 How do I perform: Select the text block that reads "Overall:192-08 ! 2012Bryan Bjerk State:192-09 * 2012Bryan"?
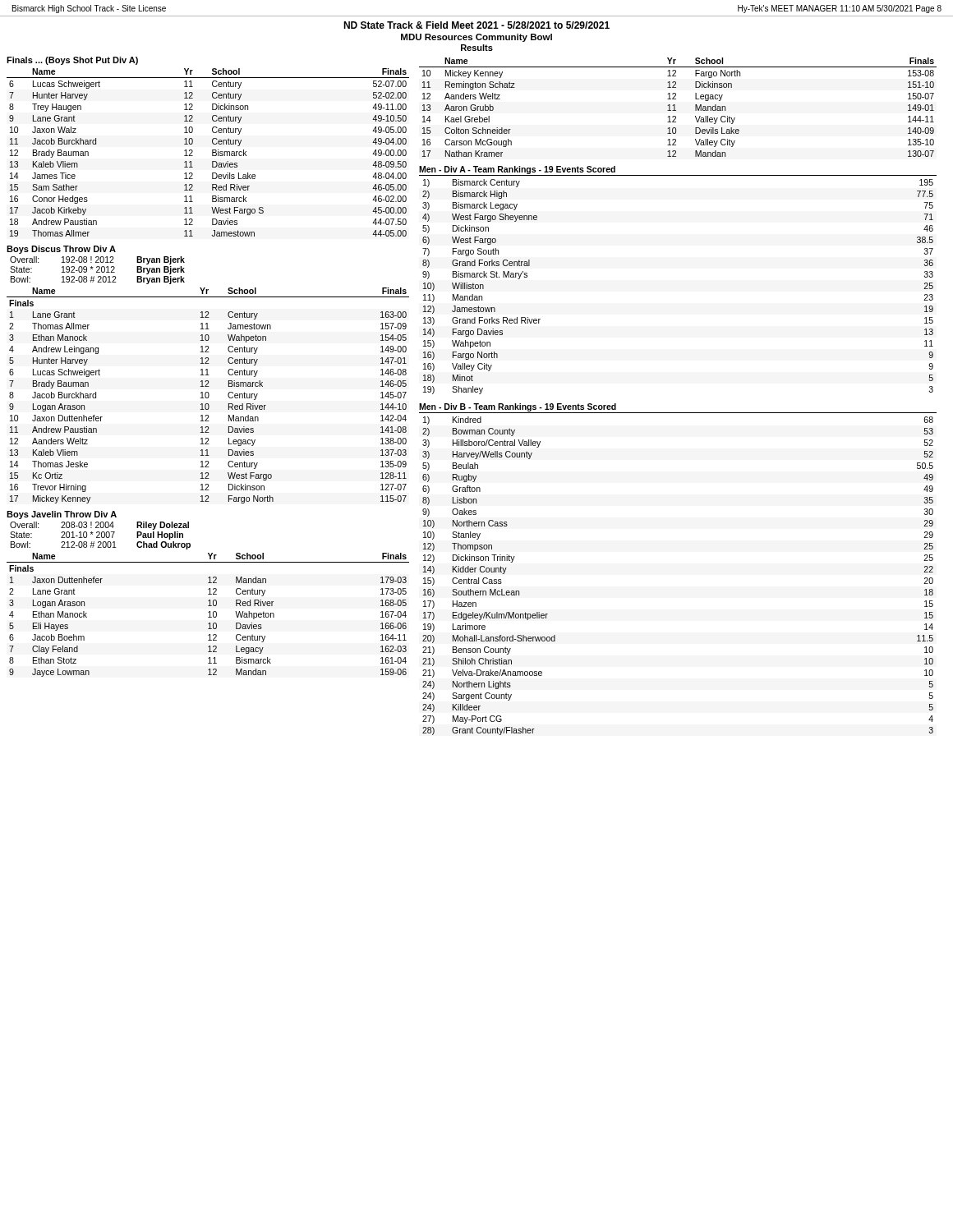point(97,260)
